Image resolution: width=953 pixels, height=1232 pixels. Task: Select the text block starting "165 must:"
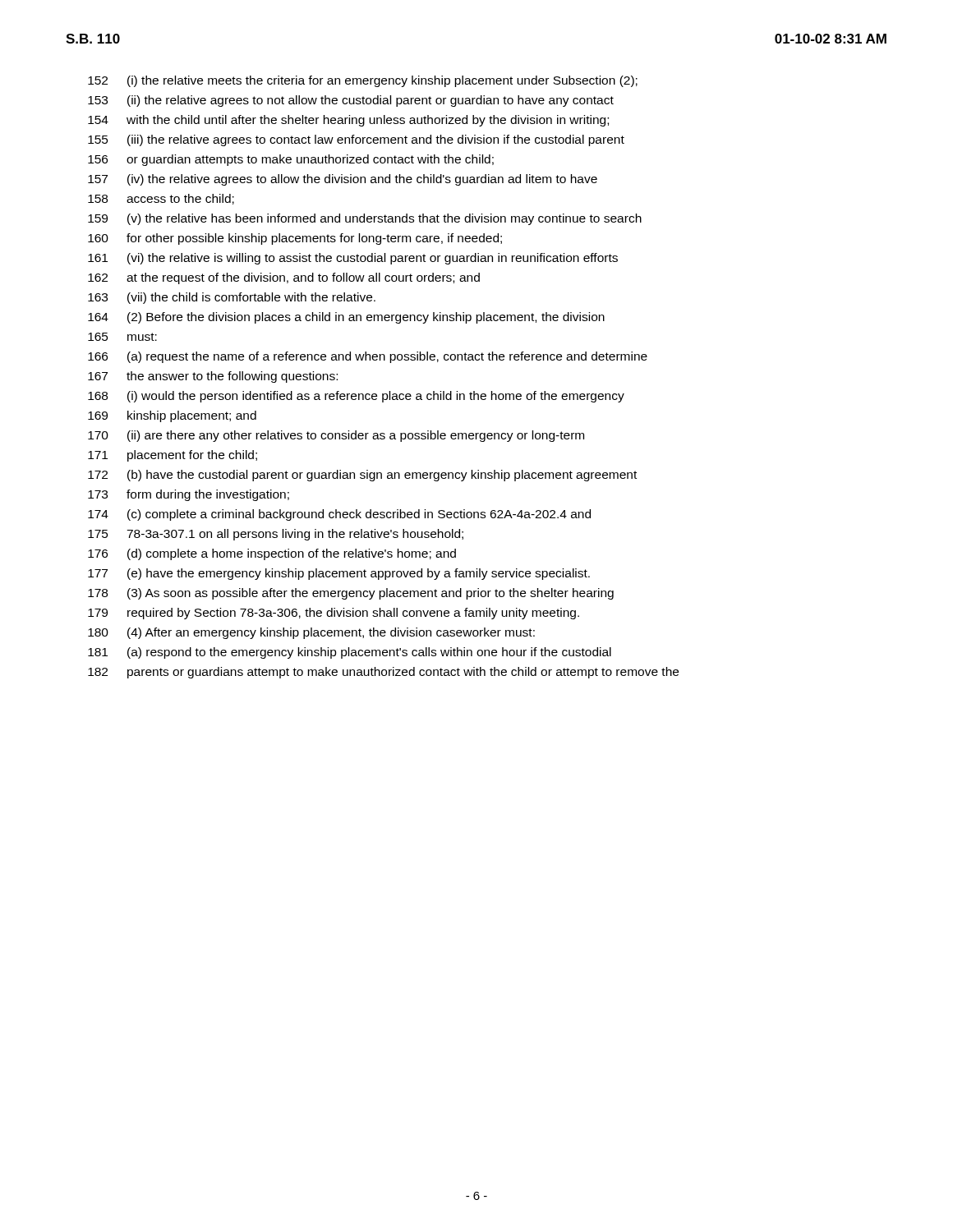97,336
